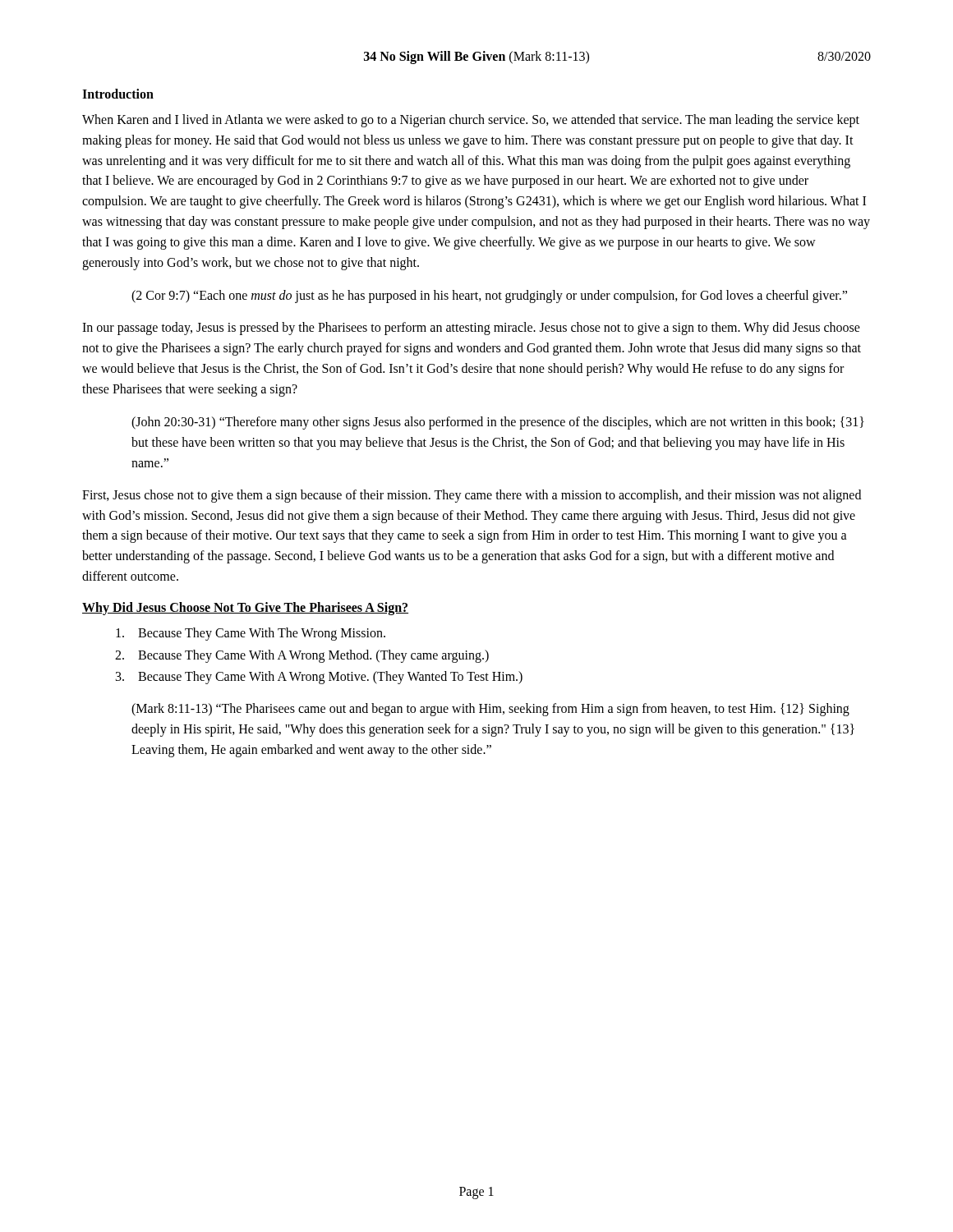Click the section header that begins "Why Did Jesus Choose Not To"

[245, 607]
